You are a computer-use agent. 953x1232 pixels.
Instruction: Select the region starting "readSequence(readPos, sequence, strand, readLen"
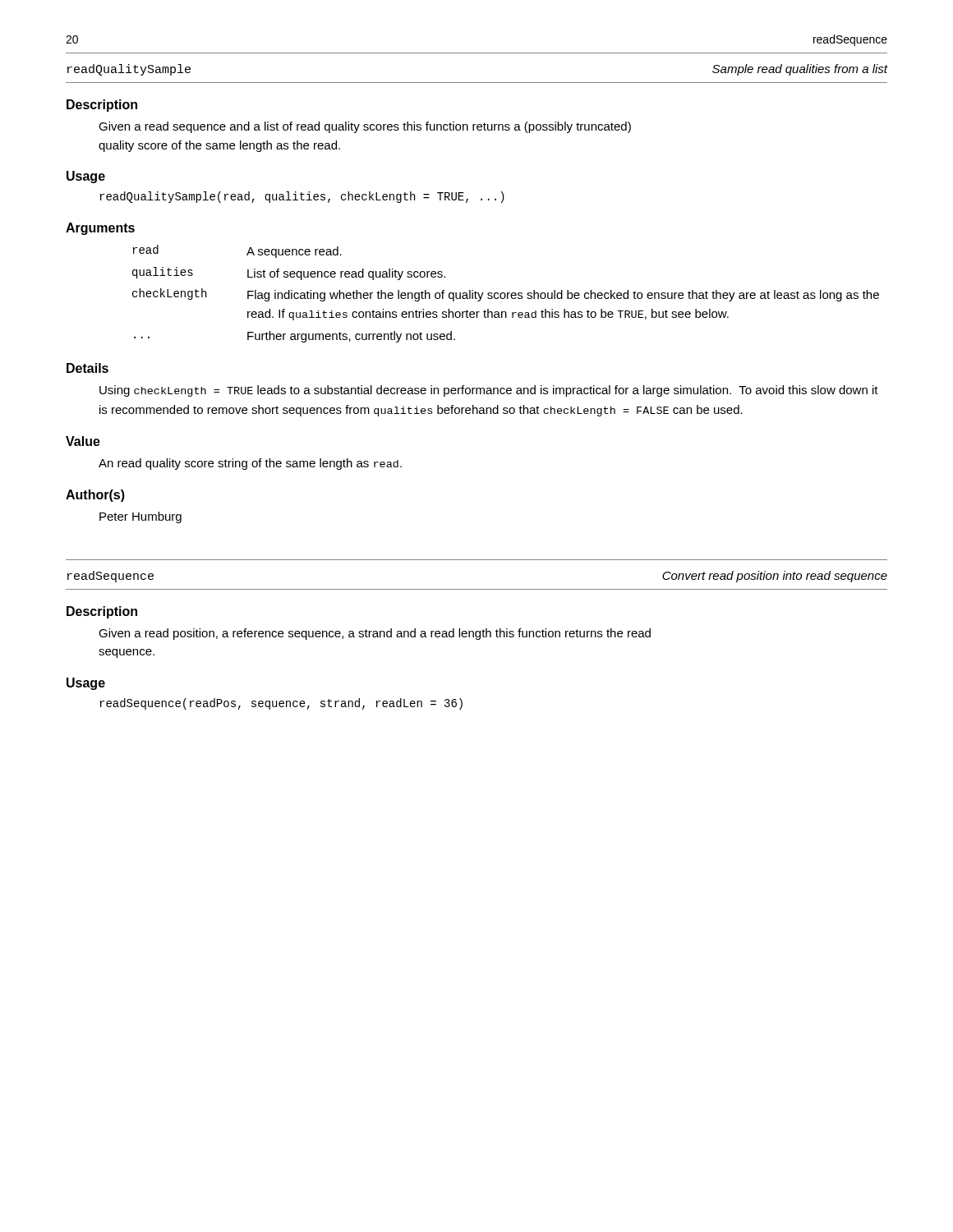[x=281, y=703]
